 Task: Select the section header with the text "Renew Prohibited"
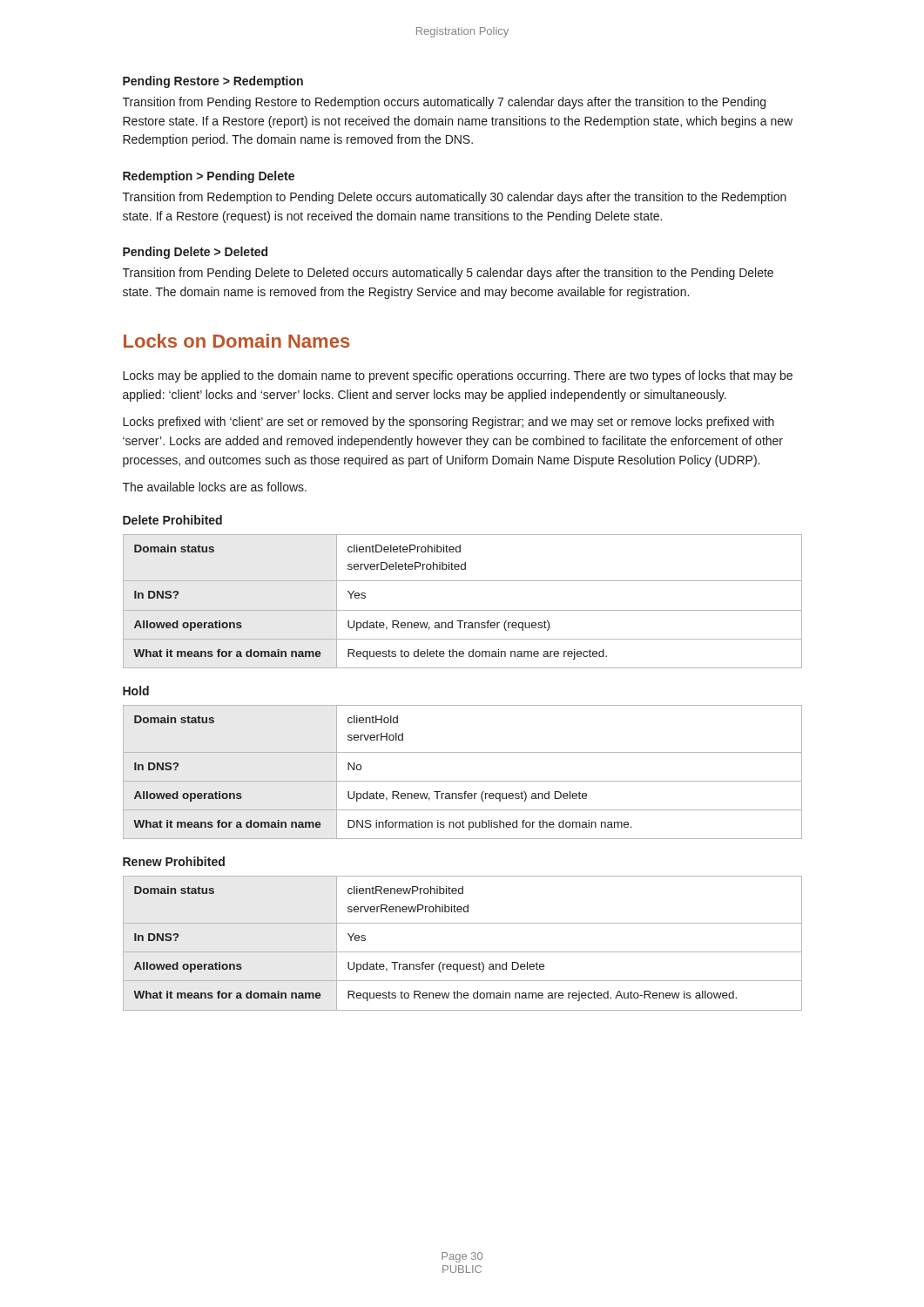174,862
